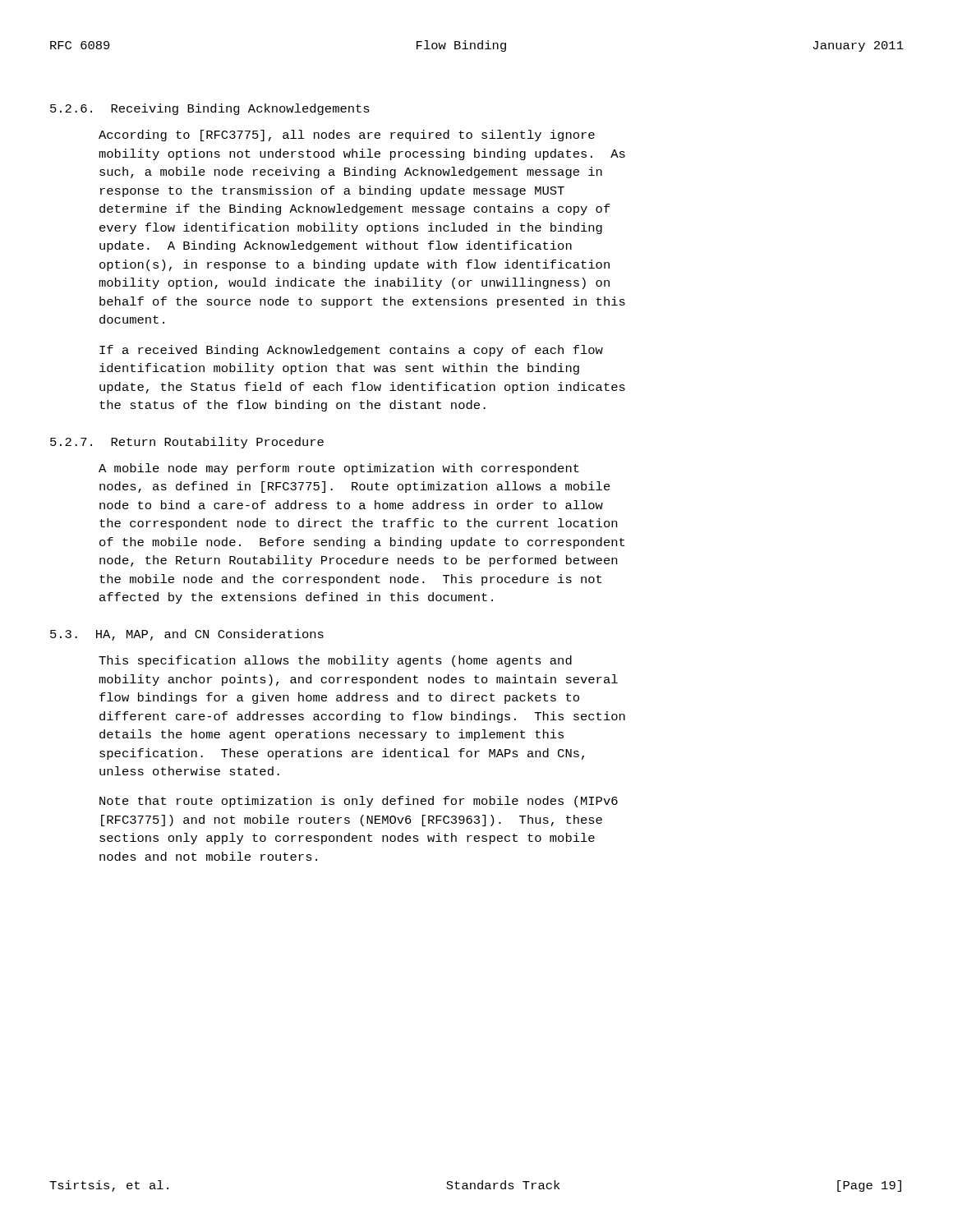Locate the section header with the text "5.2.6. Receiving Binding Acknowledgements"
Image resolution: width=953 pixels, height=1232 pixels.
[210, 109]
